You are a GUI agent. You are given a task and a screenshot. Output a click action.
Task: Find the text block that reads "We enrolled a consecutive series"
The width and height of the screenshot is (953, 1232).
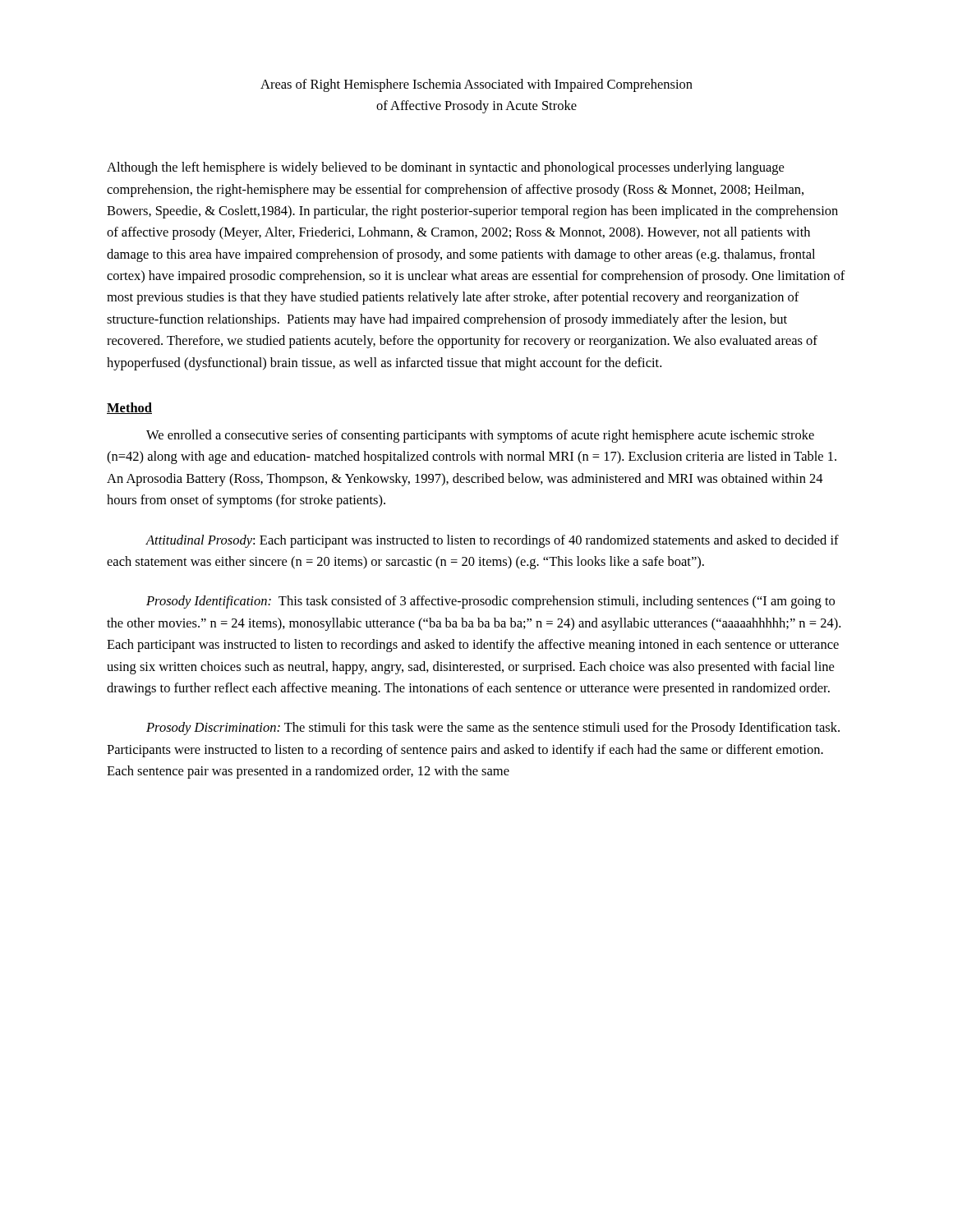474,467
